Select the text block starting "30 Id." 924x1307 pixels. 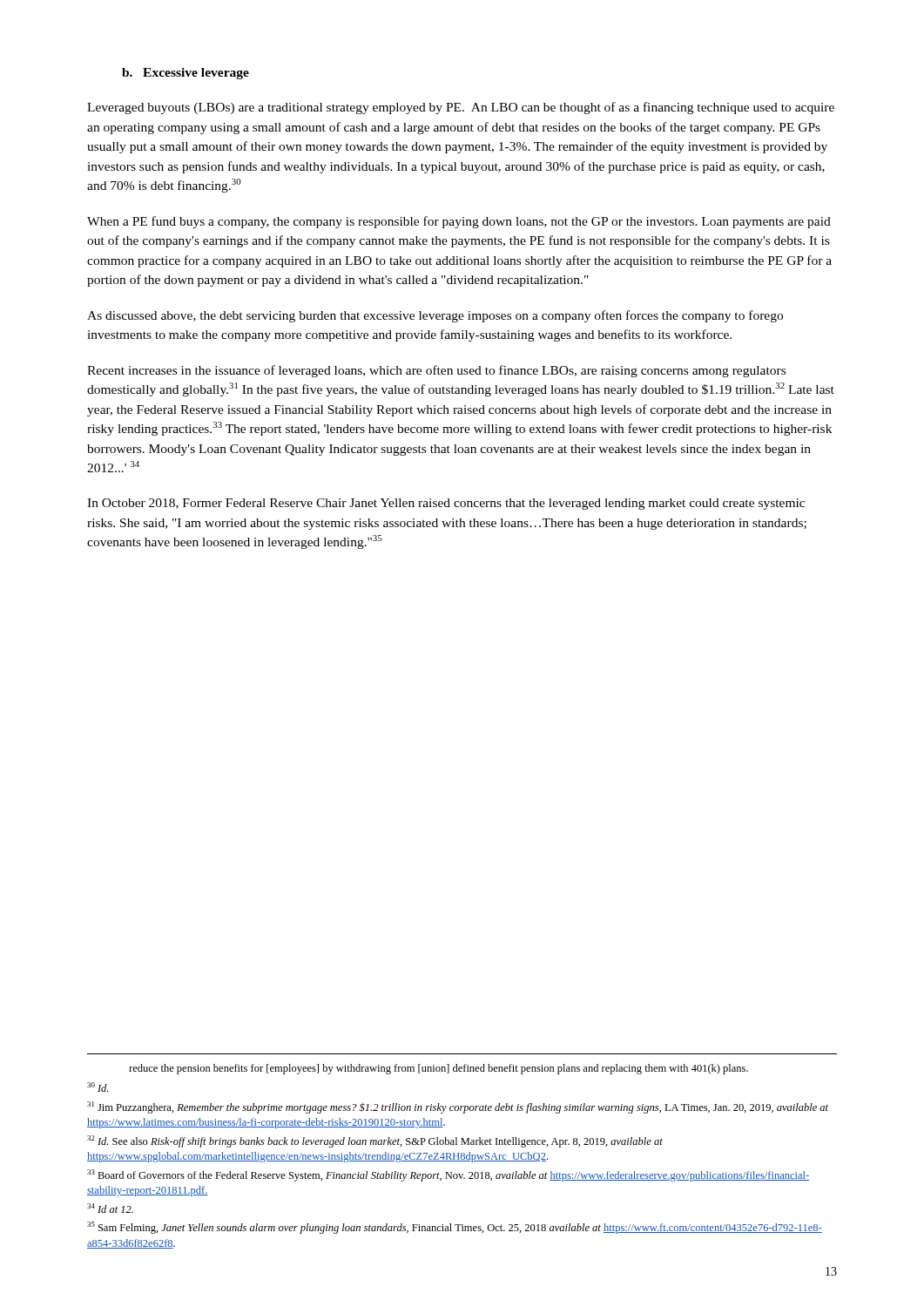98,1088
